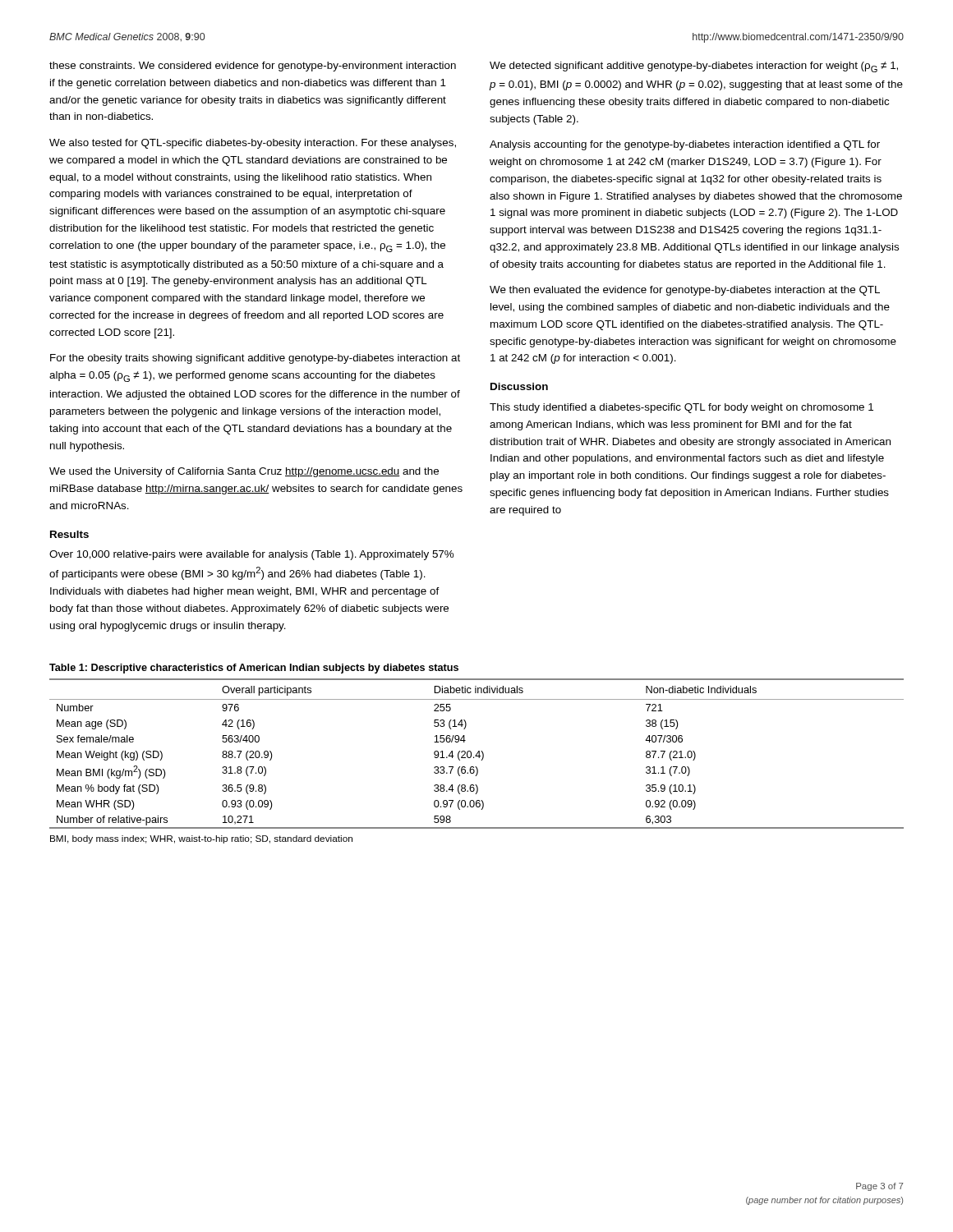Screen dimensions: 1232x953
Task: Locate the text block that reads "Over 10,000 relative-pairs"
Action: pos(256,591)
